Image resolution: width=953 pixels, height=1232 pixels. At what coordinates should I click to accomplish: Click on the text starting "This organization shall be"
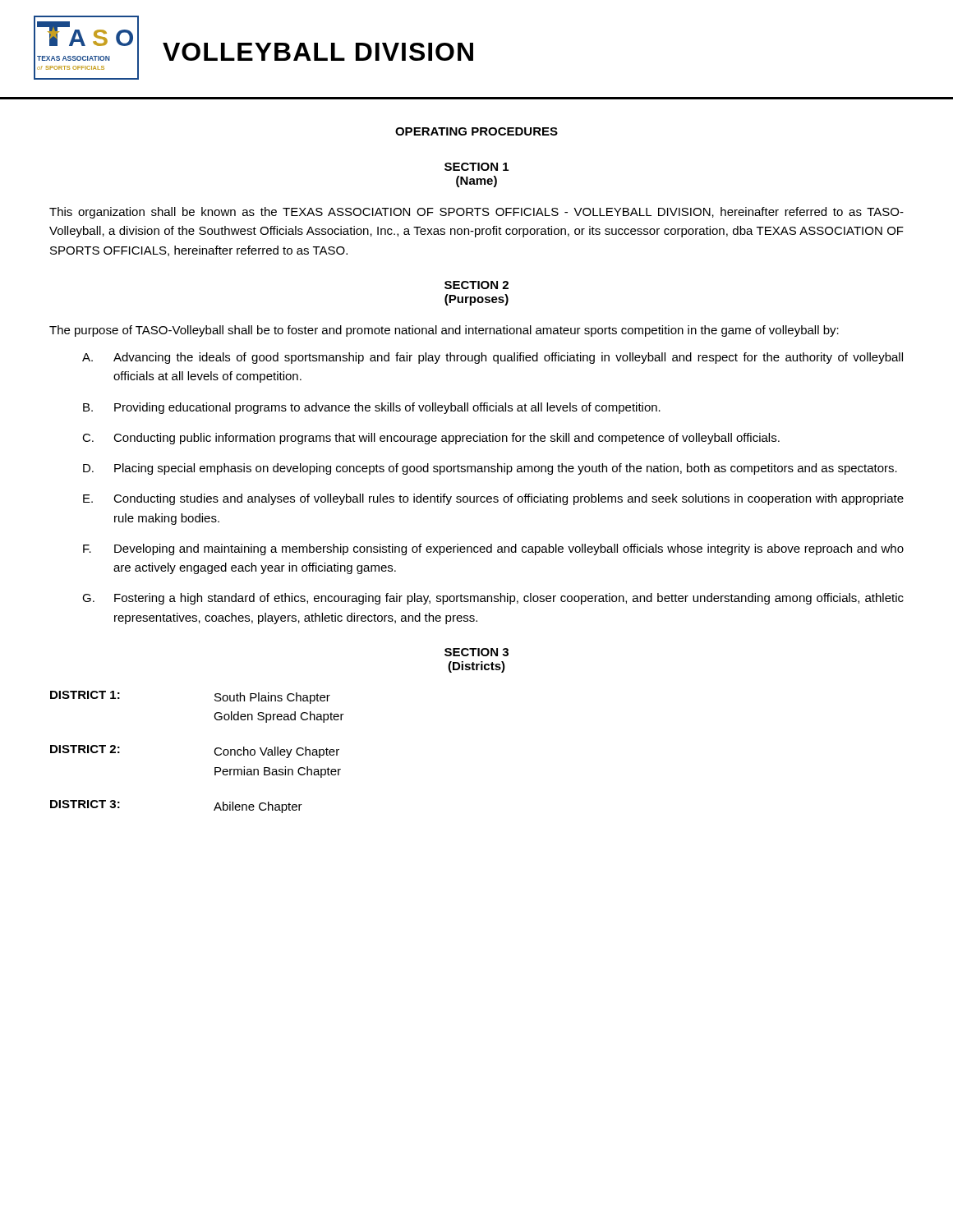(x=476, y=231)
